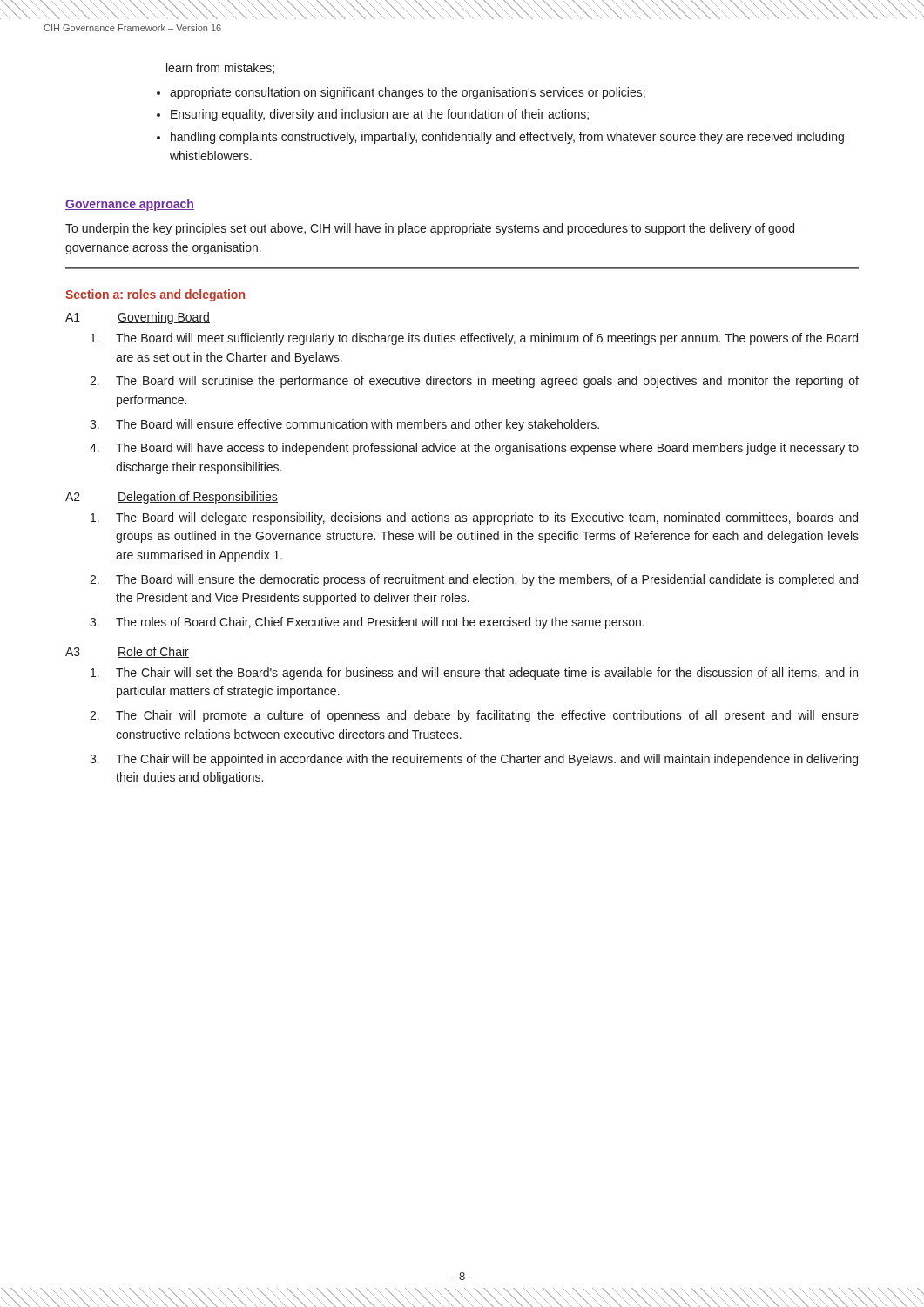924x1307 pixels.
Task: Click on the text starting "Governance approach"
Action: (x=130, y=204)
